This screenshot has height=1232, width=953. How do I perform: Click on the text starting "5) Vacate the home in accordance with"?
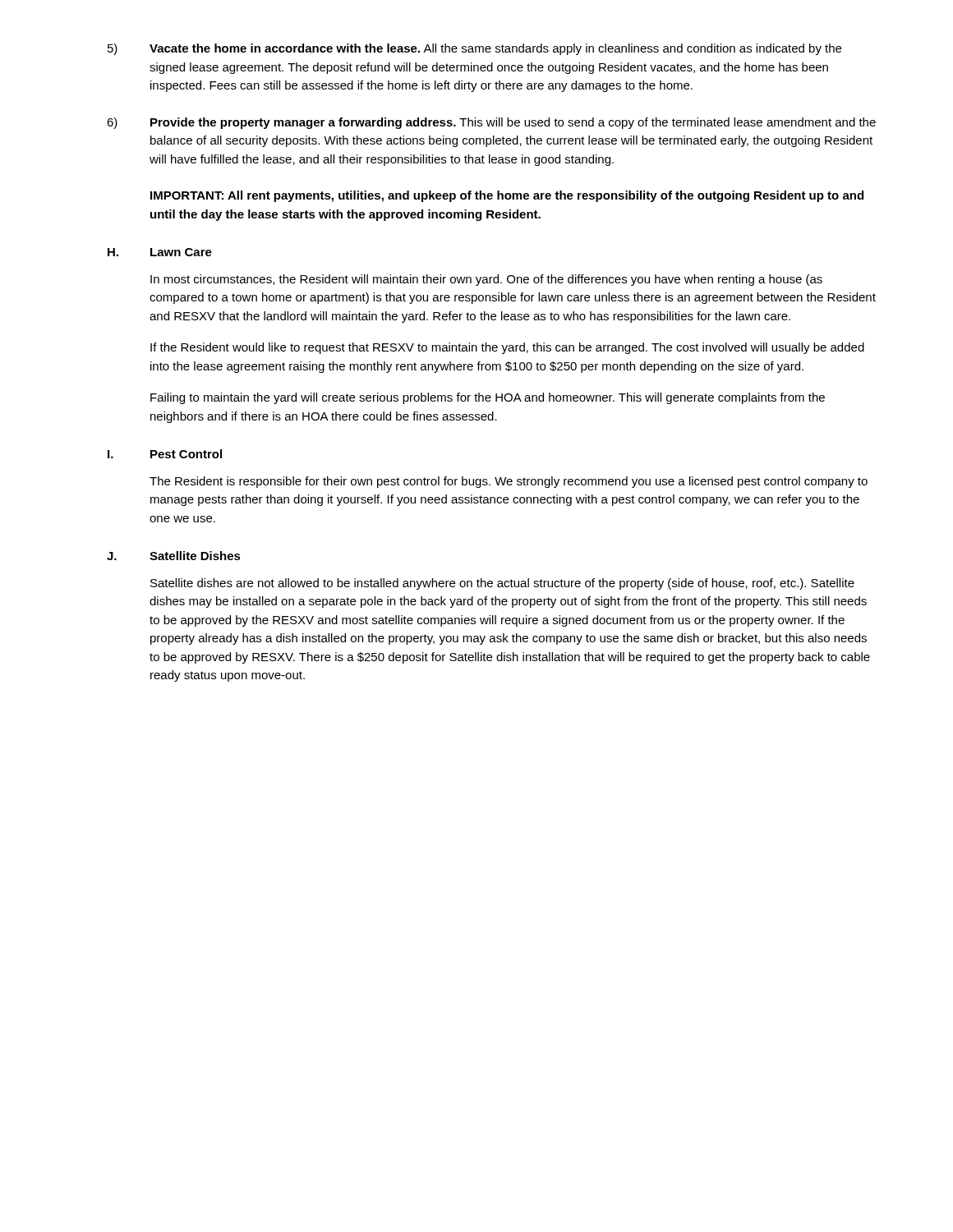pos(493,67)
